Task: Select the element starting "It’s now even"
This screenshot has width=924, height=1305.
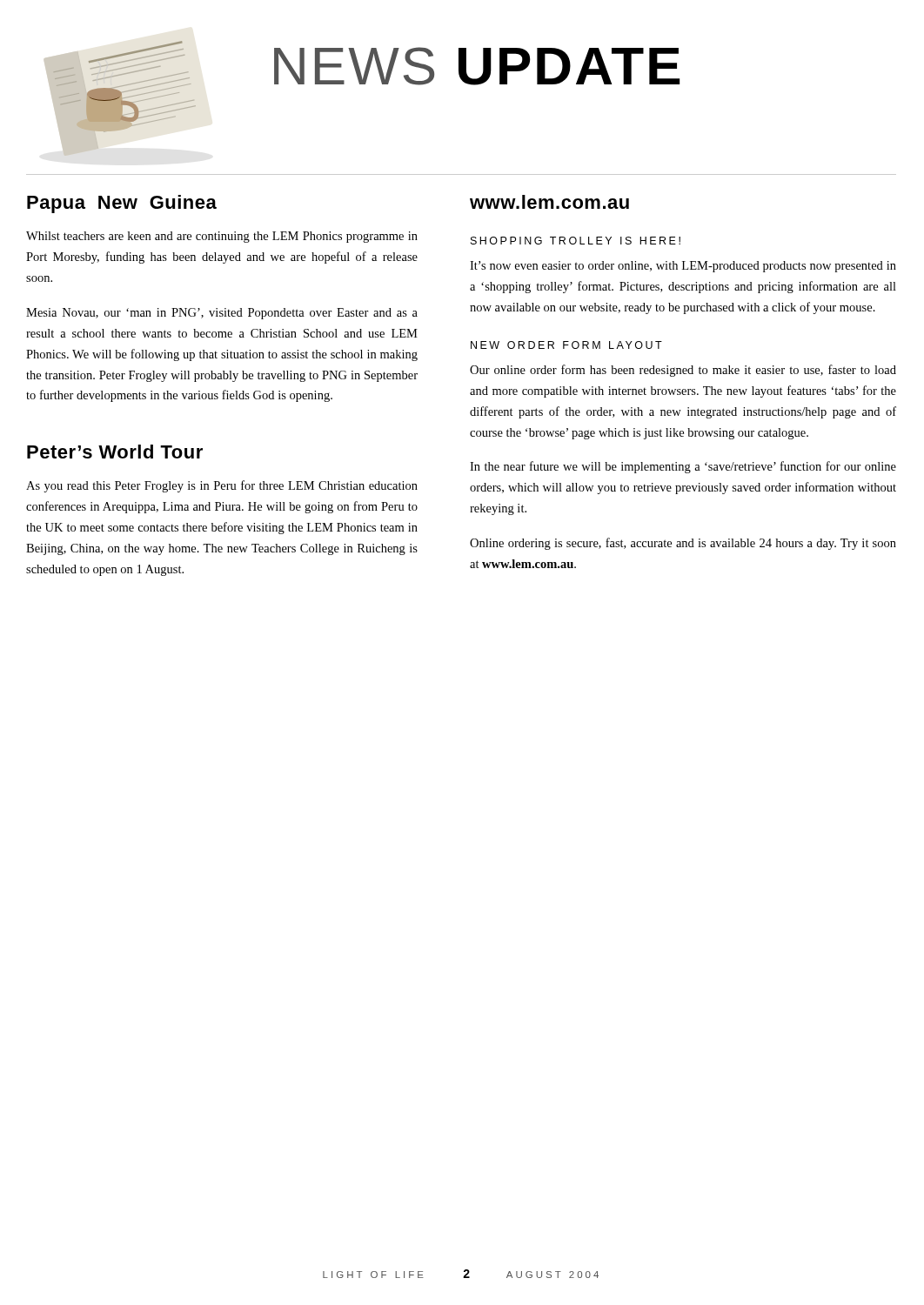Action: tap(683, 286)
